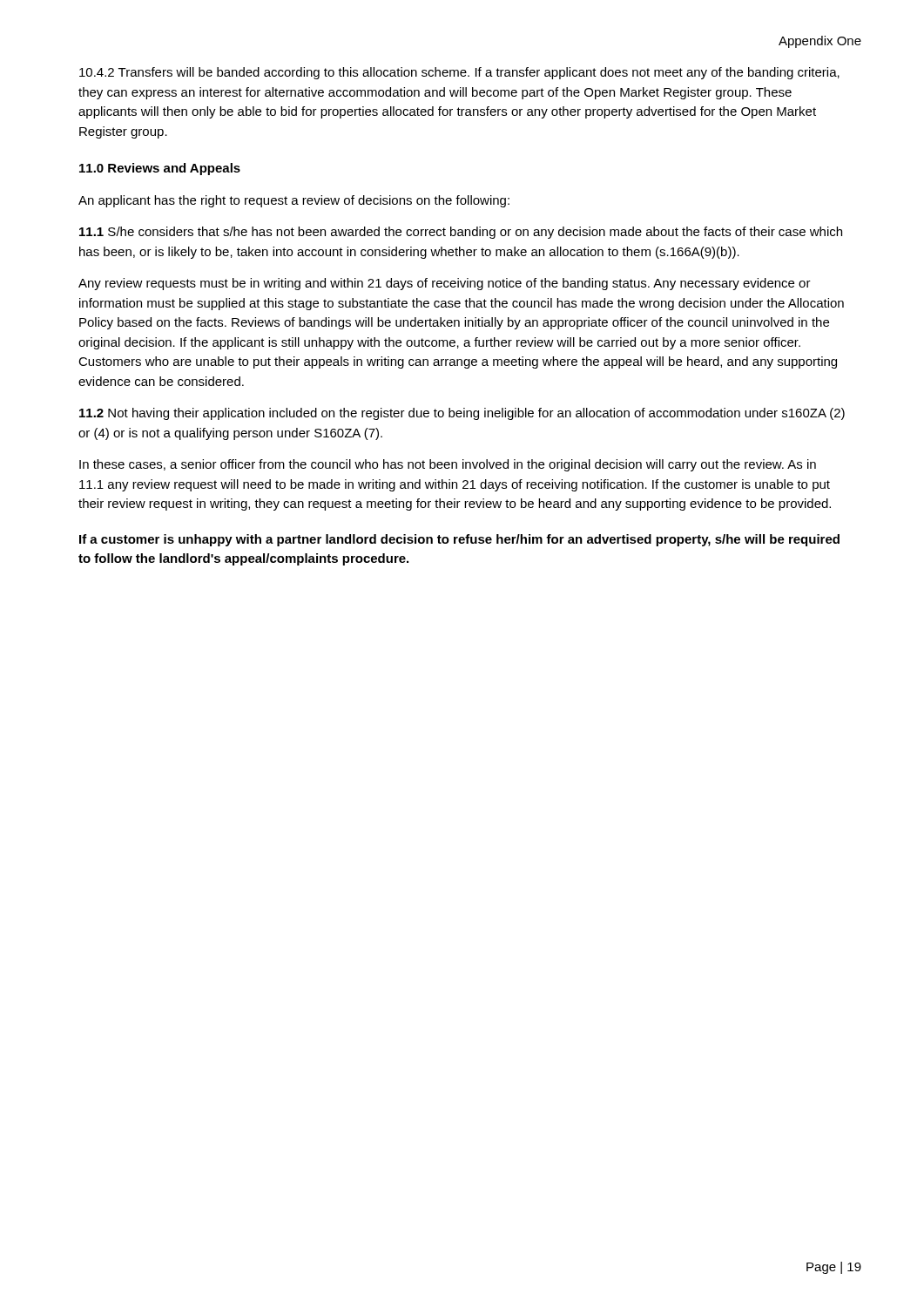The height and width of the screenshot is (1307, 924).
Task: Click the passage that begins "In these cases,"
Action: [x=455, y=484]
